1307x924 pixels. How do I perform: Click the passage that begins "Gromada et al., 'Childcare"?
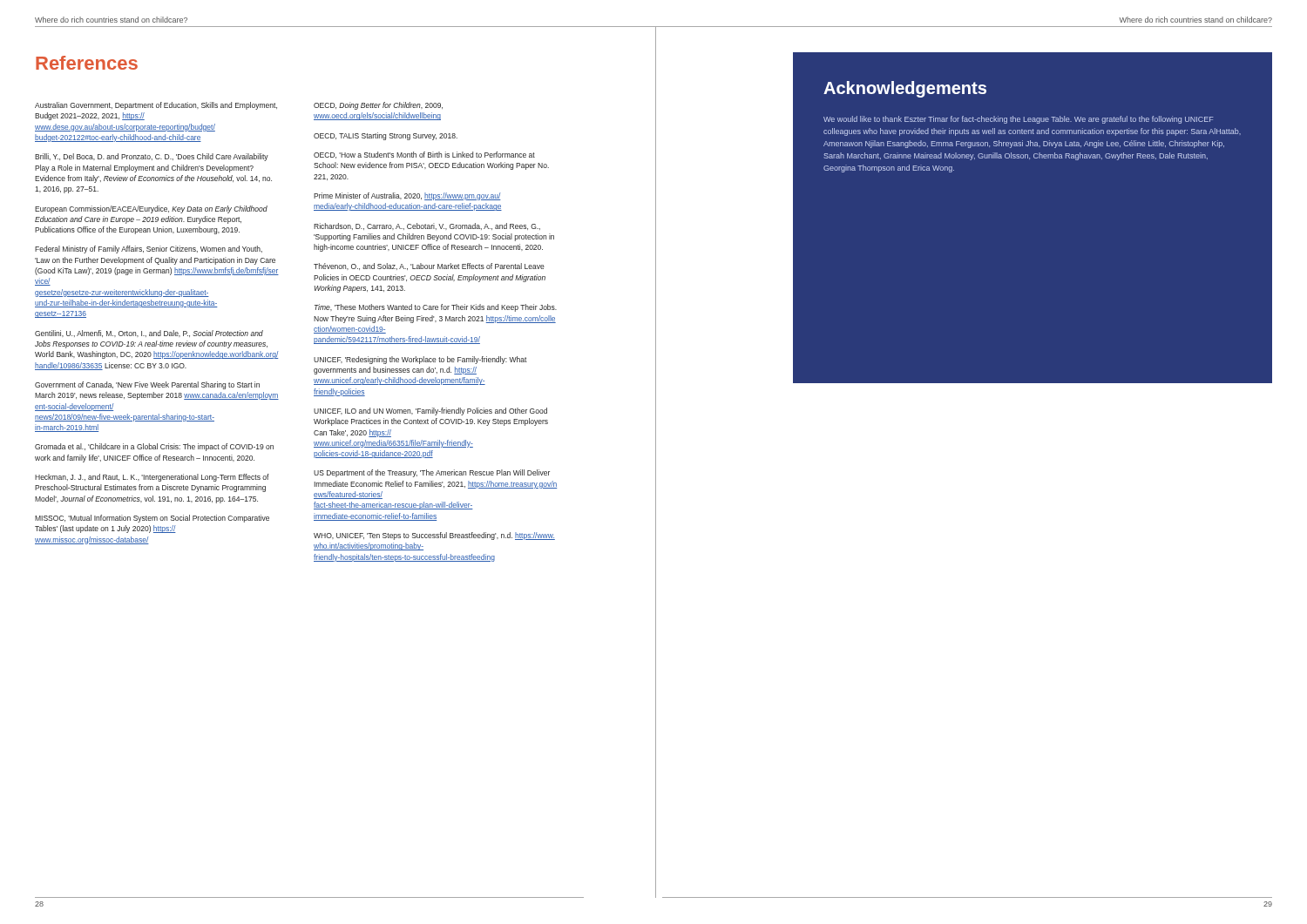click(x=154, y=452)
